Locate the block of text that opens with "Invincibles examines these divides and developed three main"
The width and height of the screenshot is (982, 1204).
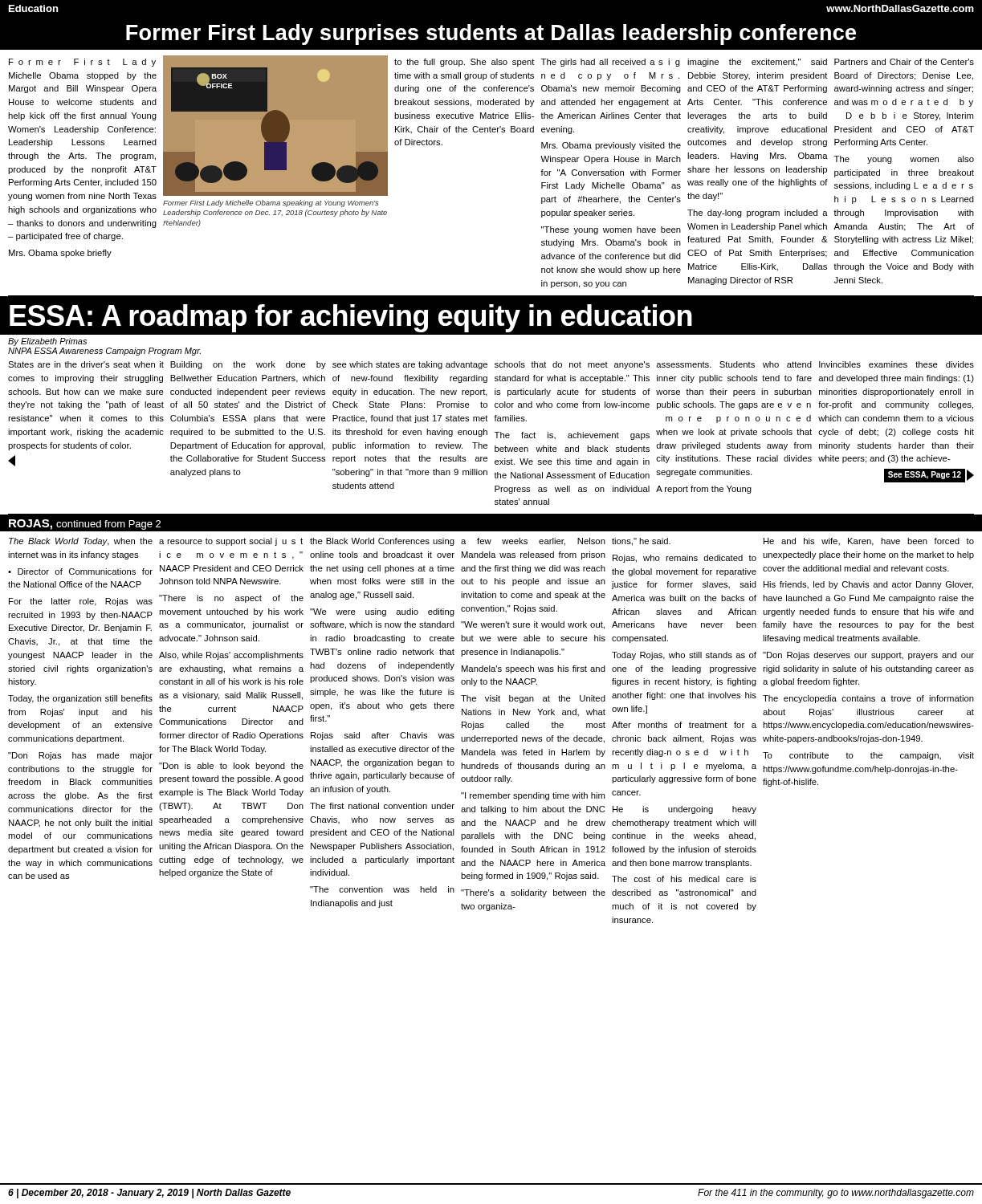(x=896, y=420)
